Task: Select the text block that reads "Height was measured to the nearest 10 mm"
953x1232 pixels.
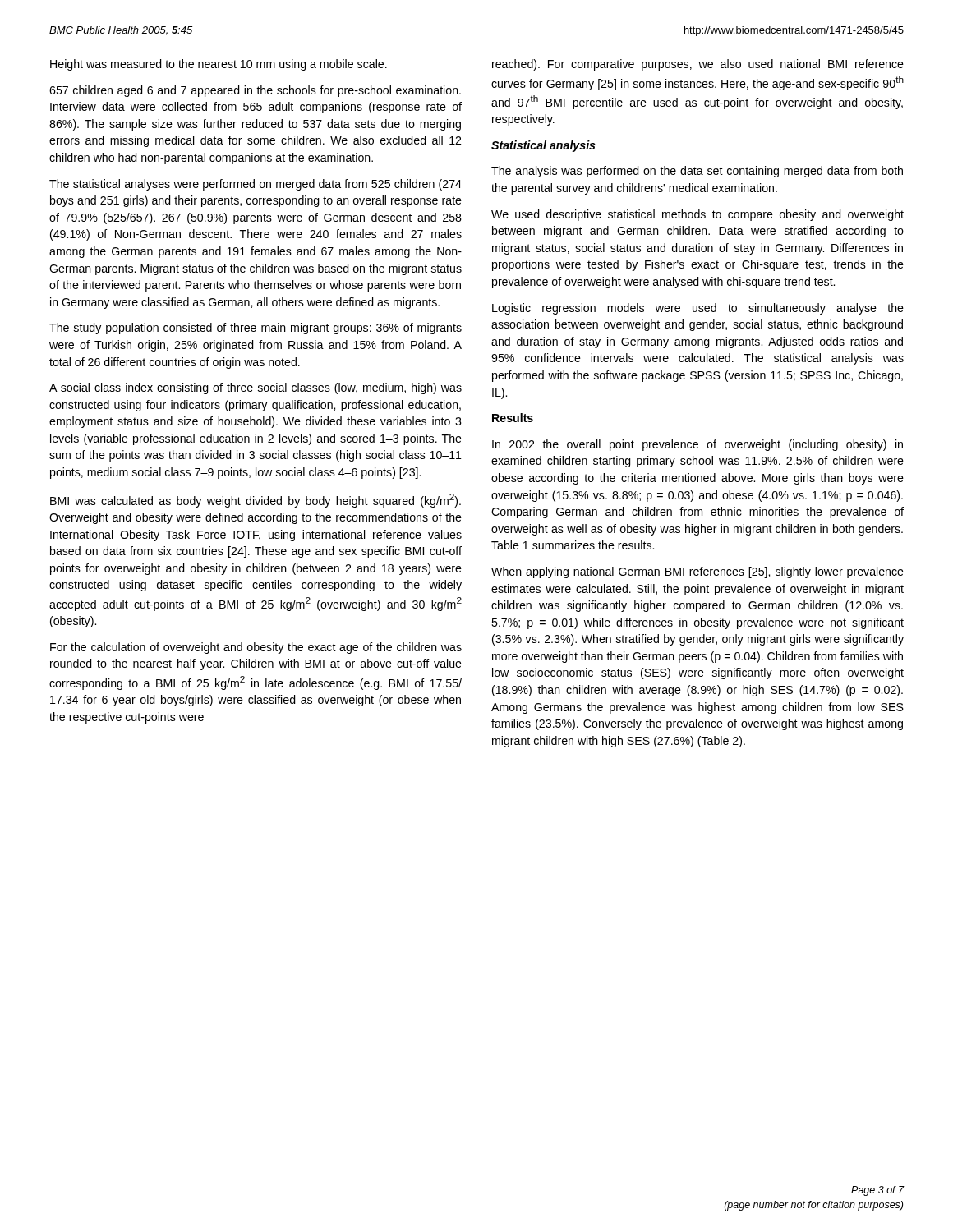Action: tap(255, 64)
